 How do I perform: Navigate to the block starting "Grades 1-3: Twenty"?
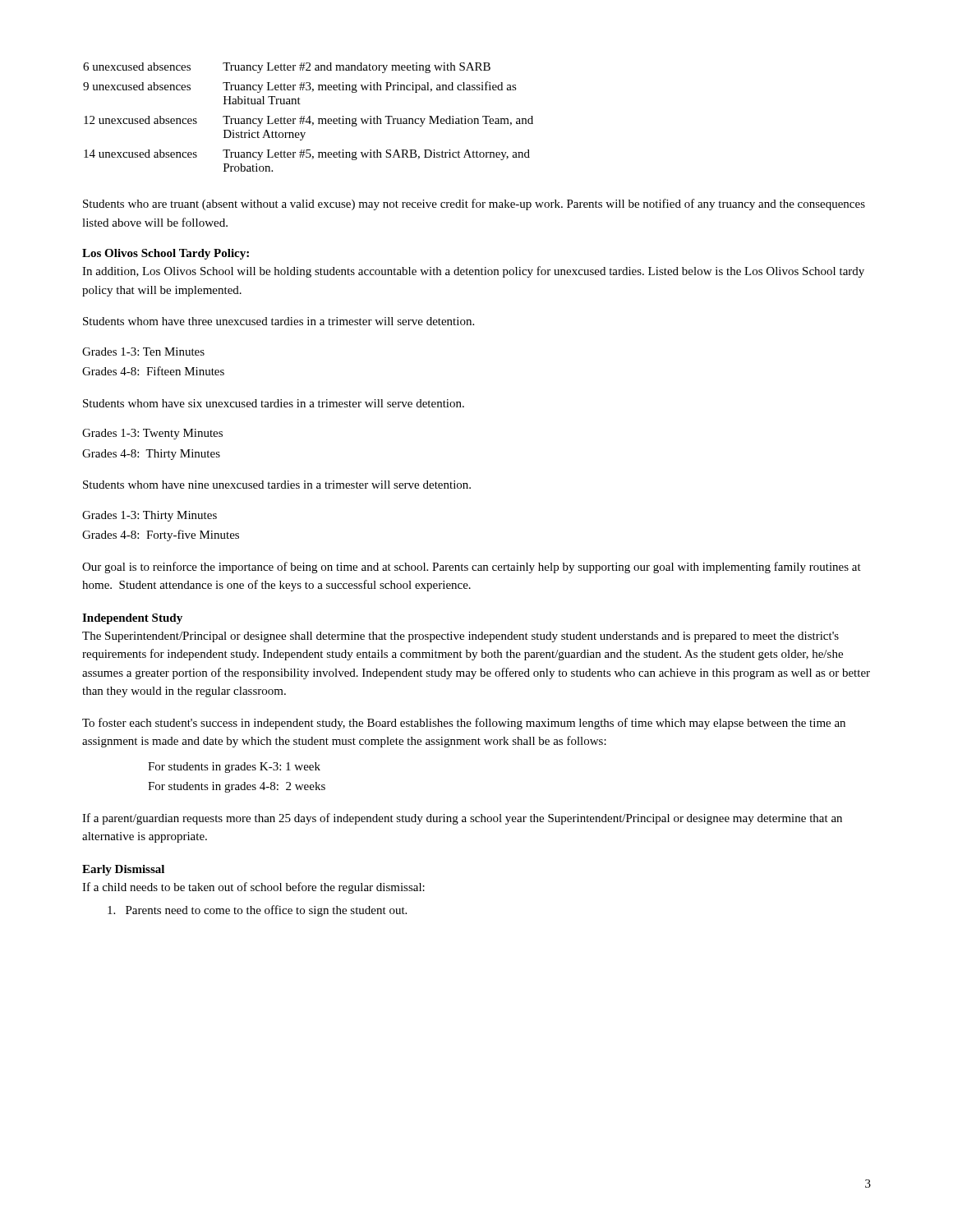pos(153,433)
